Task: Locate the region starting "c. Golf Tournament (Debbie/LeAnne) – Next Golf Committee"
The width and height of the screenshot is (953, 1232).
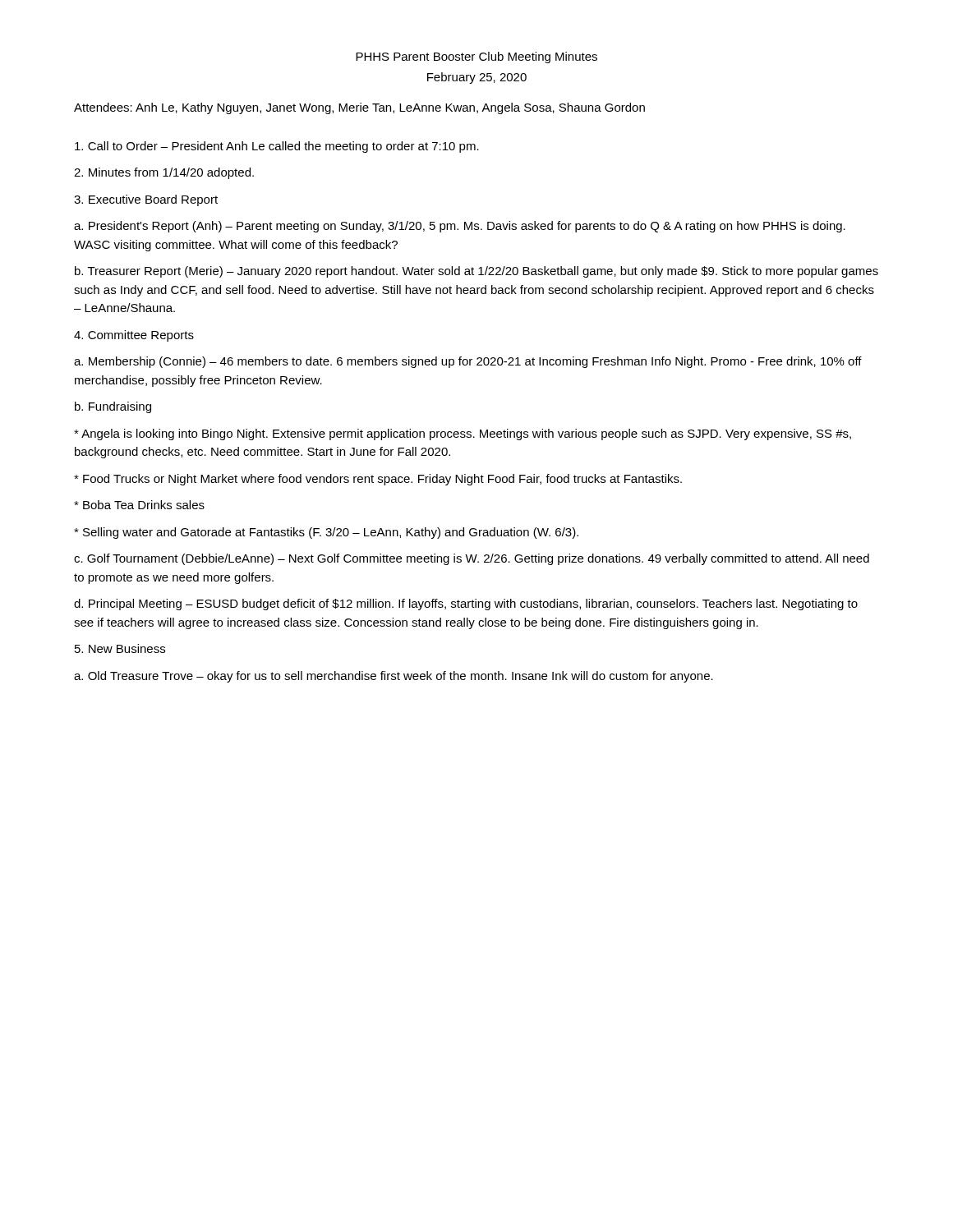Action: tap(472, 567)
